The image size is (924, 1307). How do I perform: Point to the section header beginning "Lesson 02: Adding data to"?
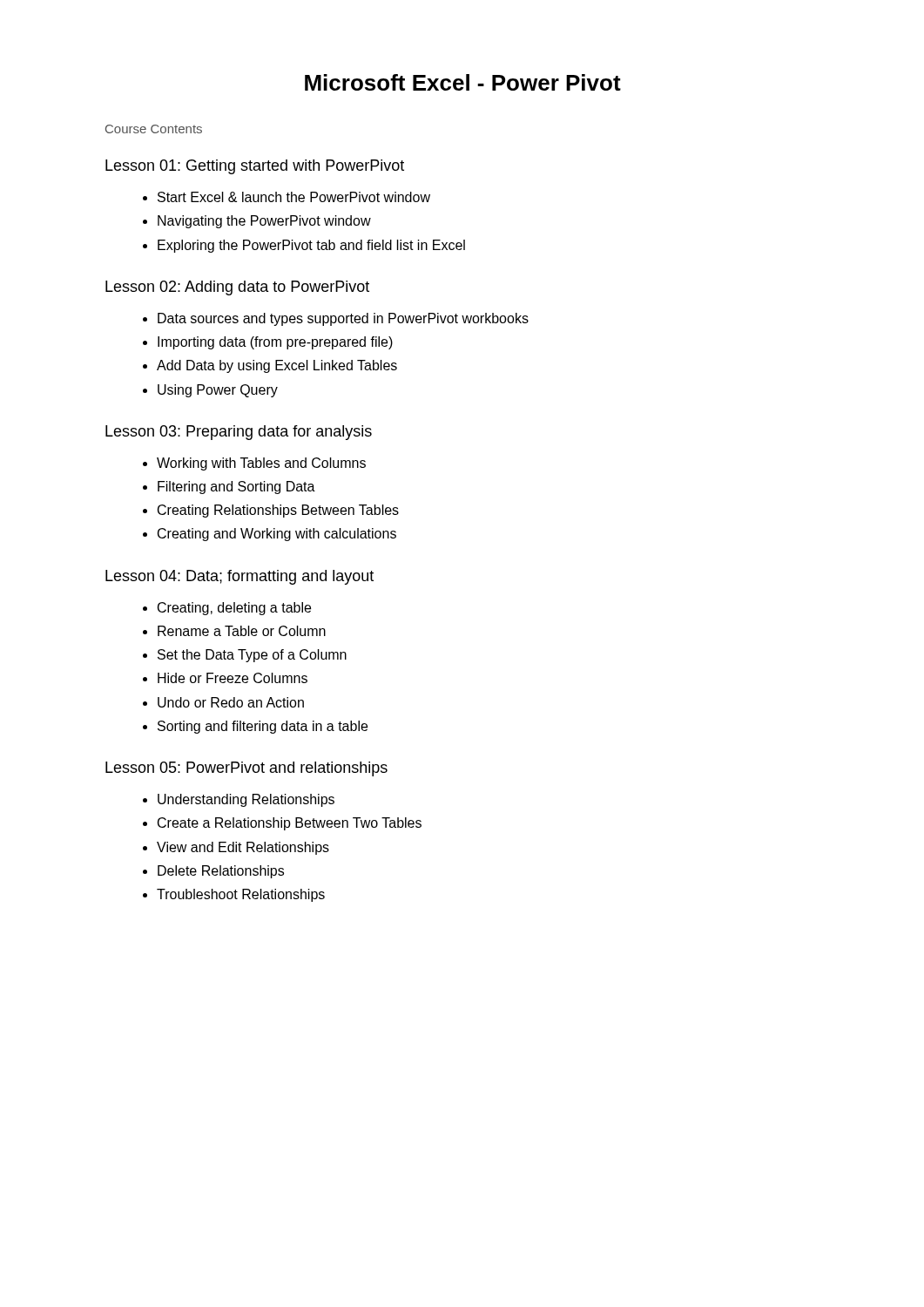(237, 286)
